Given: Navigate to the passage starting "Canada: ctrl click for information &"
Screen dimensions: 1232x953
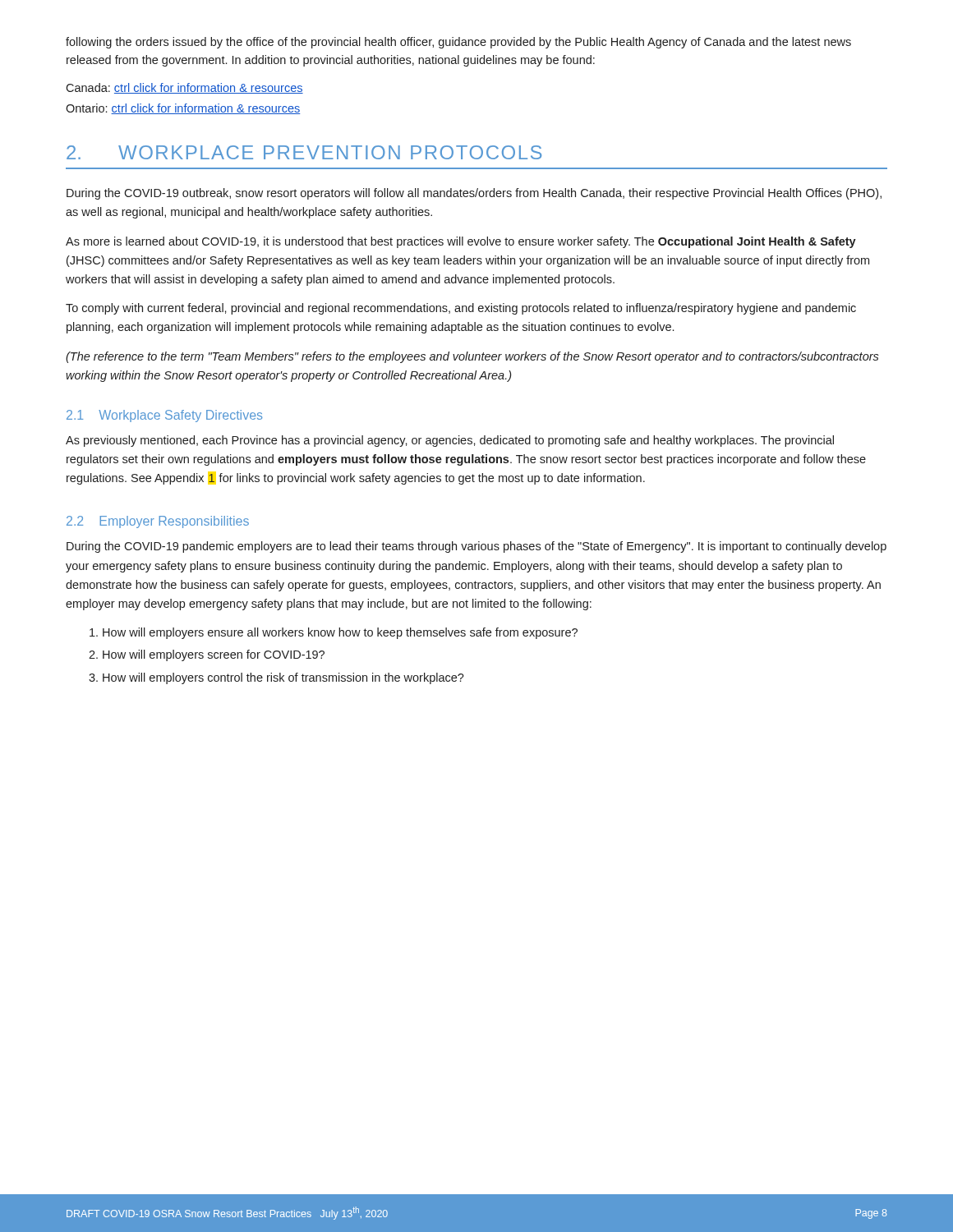Looking at the screenshot, I should pyautogui.click(x=184, y=88).
